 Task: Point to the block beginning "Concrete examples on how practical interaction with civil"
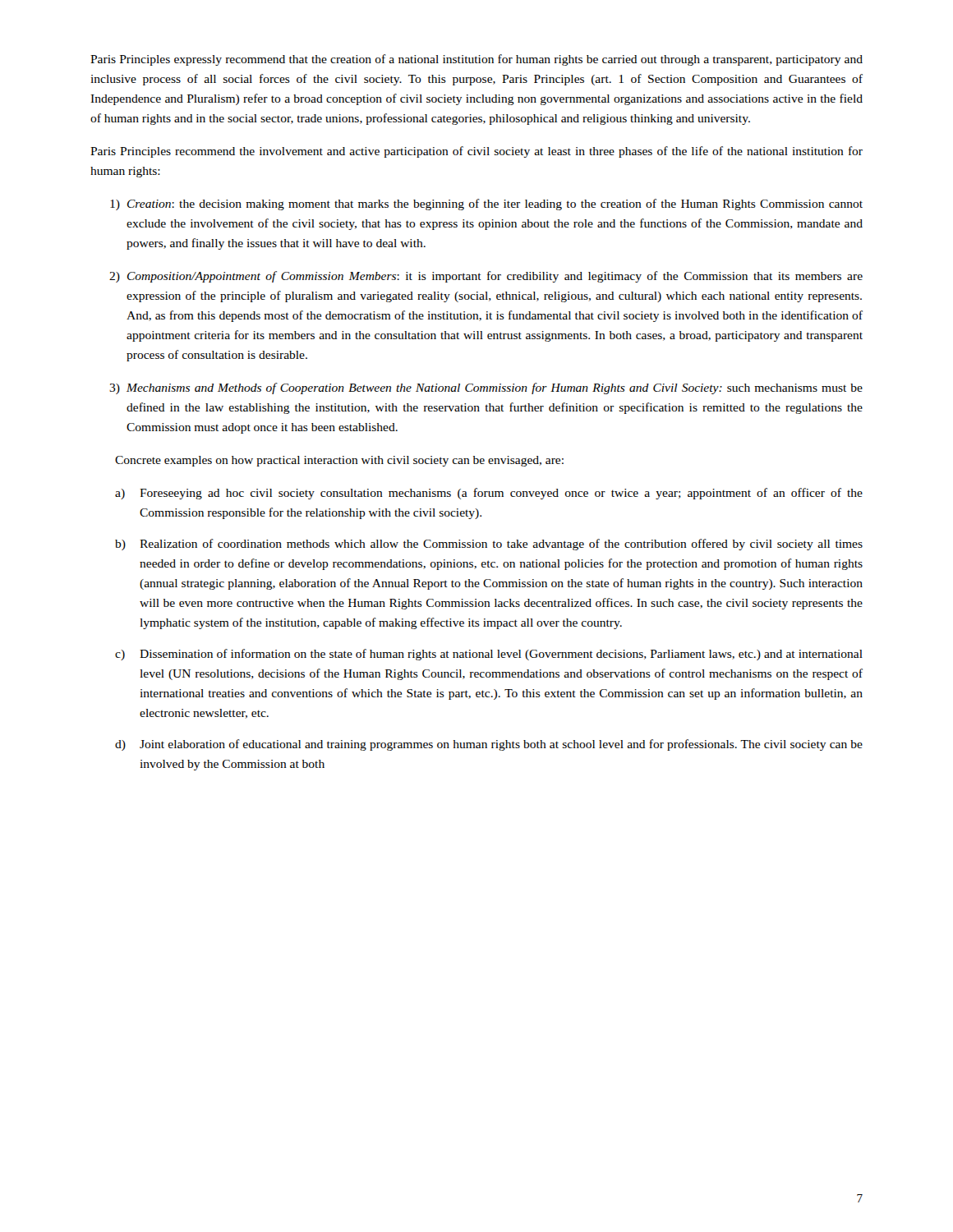(x=340, y=460)
